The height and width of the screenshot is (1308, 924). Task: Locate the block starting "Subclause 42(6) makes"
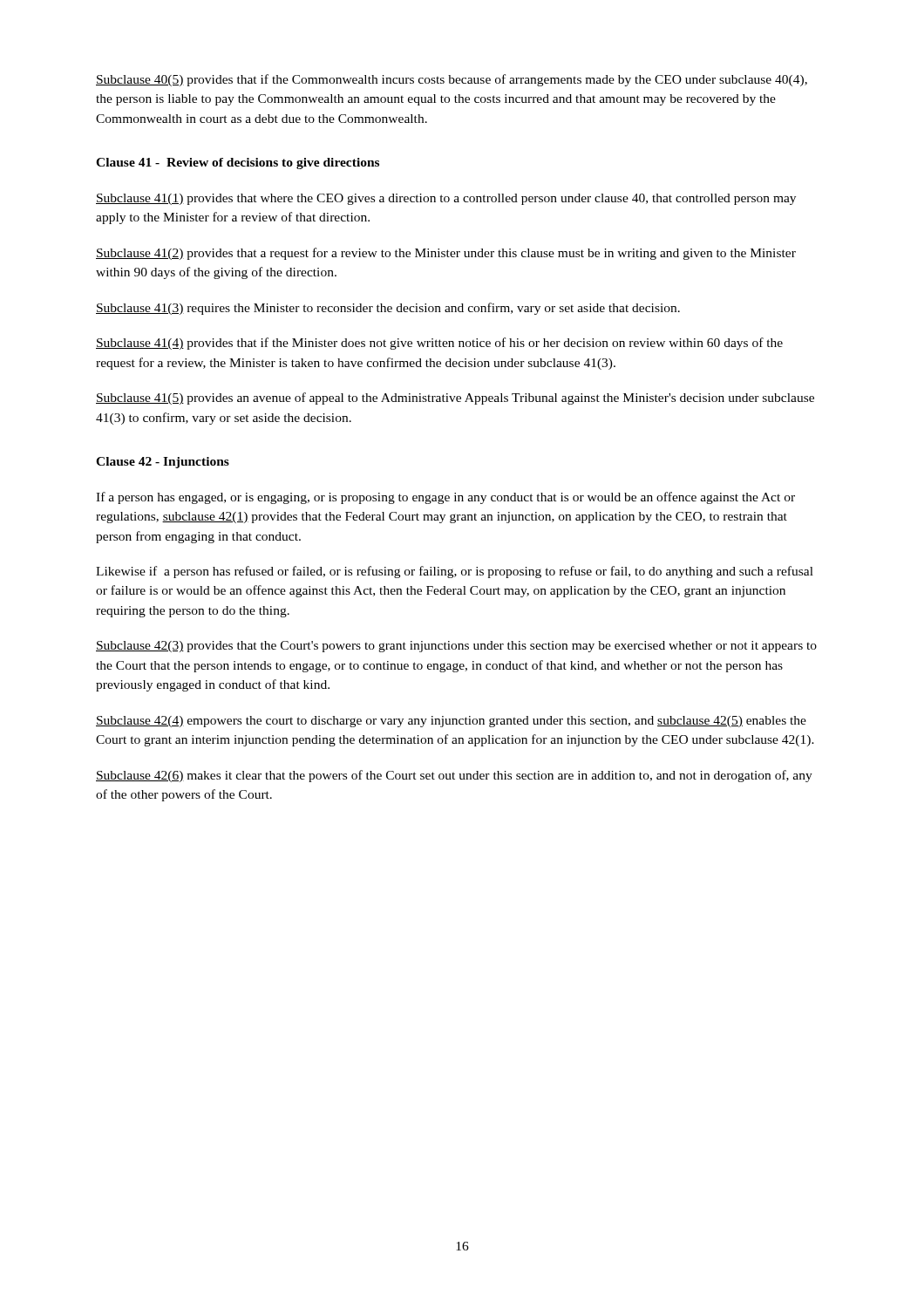click(x=454, y=784)
